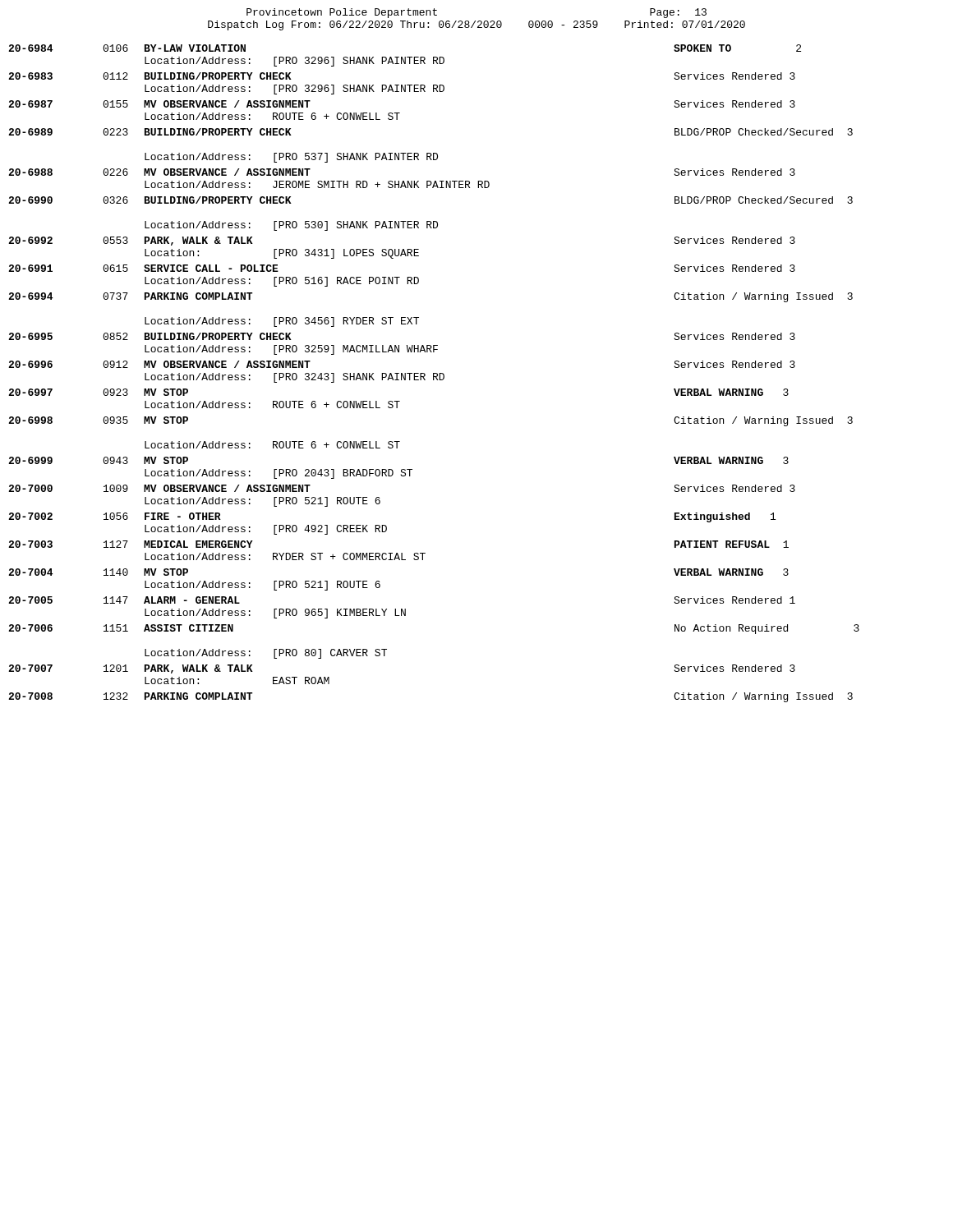Where is the passage that starts "20-6999 0943 MV STOP VERBAL WARNING 3"?

point(398,468)
